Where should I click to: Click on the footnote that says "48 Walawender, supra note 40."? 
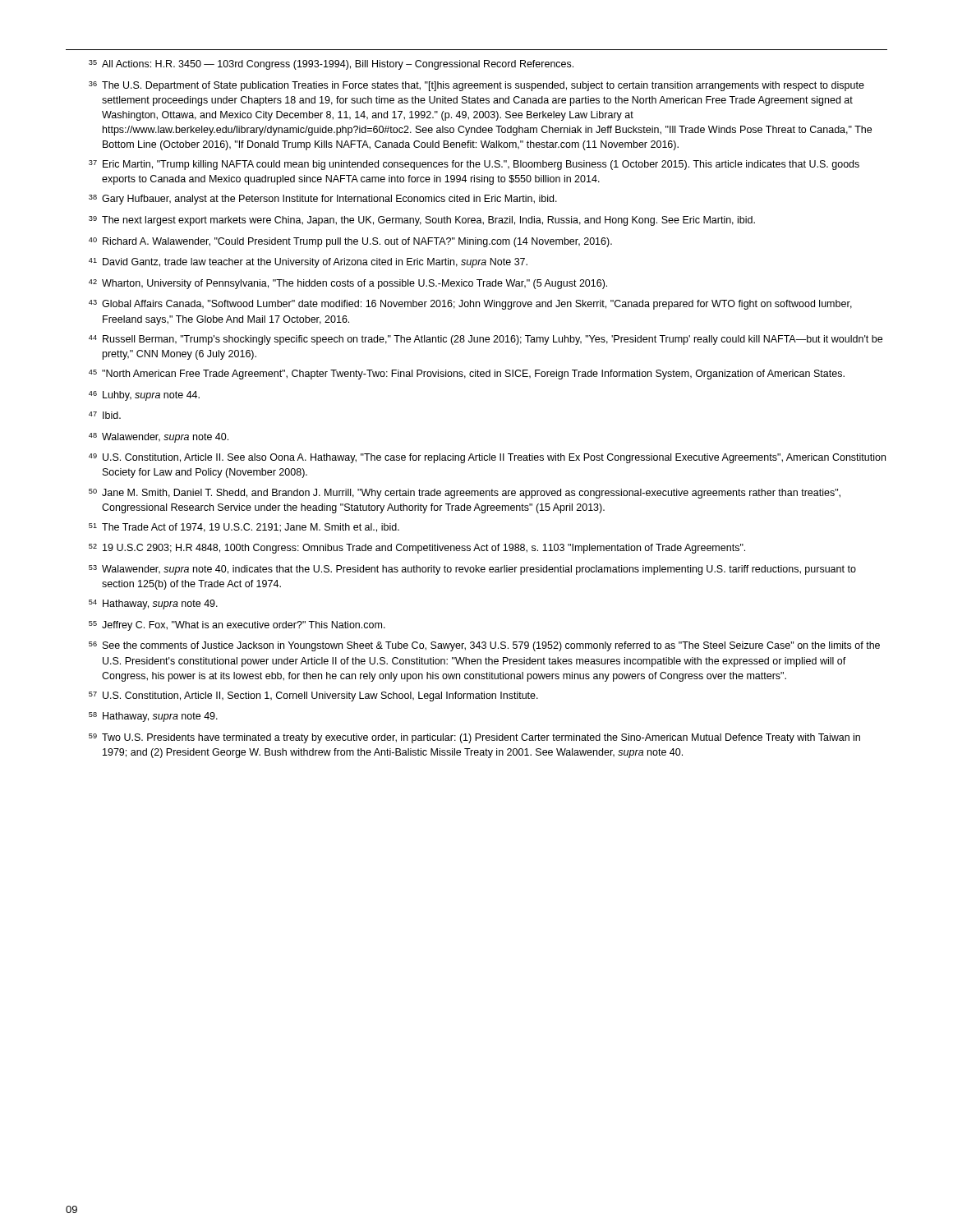click(x=159, y=438)
